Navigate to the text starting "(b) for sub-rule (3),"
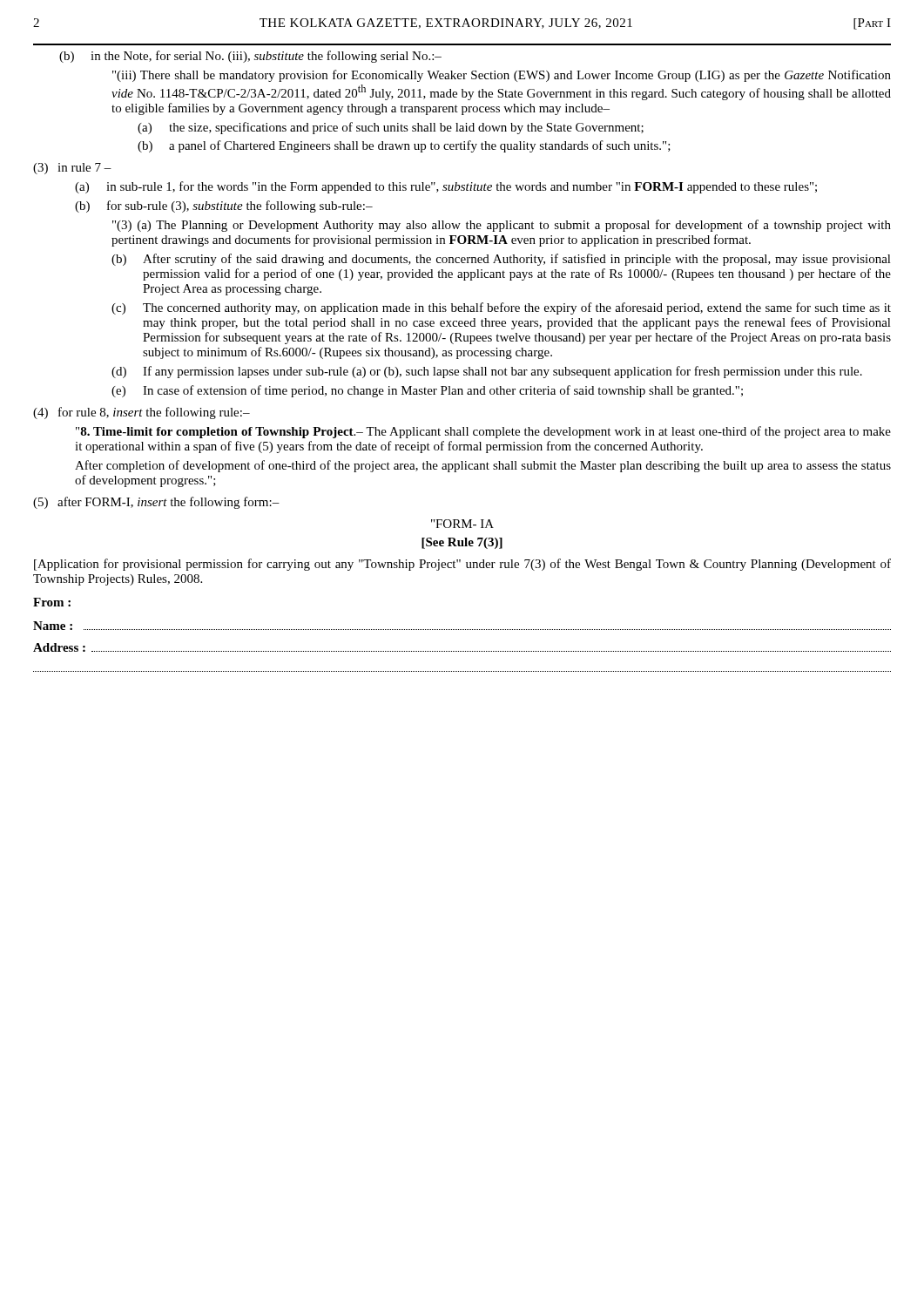The image size is (924, 1307). (224, 207)
